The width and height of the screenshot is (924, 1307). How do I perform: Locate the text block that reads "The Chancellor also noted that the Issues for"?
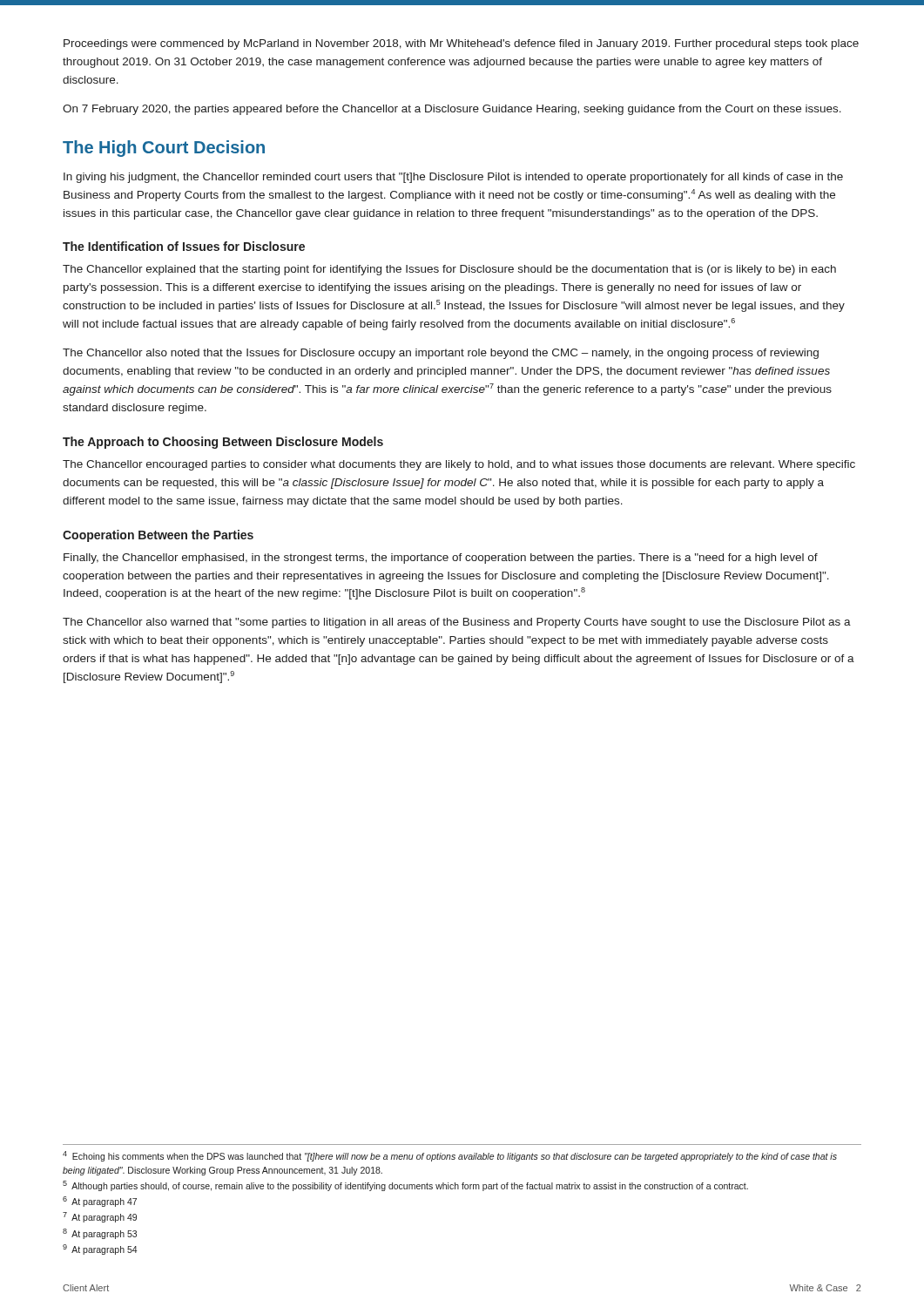(447, 380)
